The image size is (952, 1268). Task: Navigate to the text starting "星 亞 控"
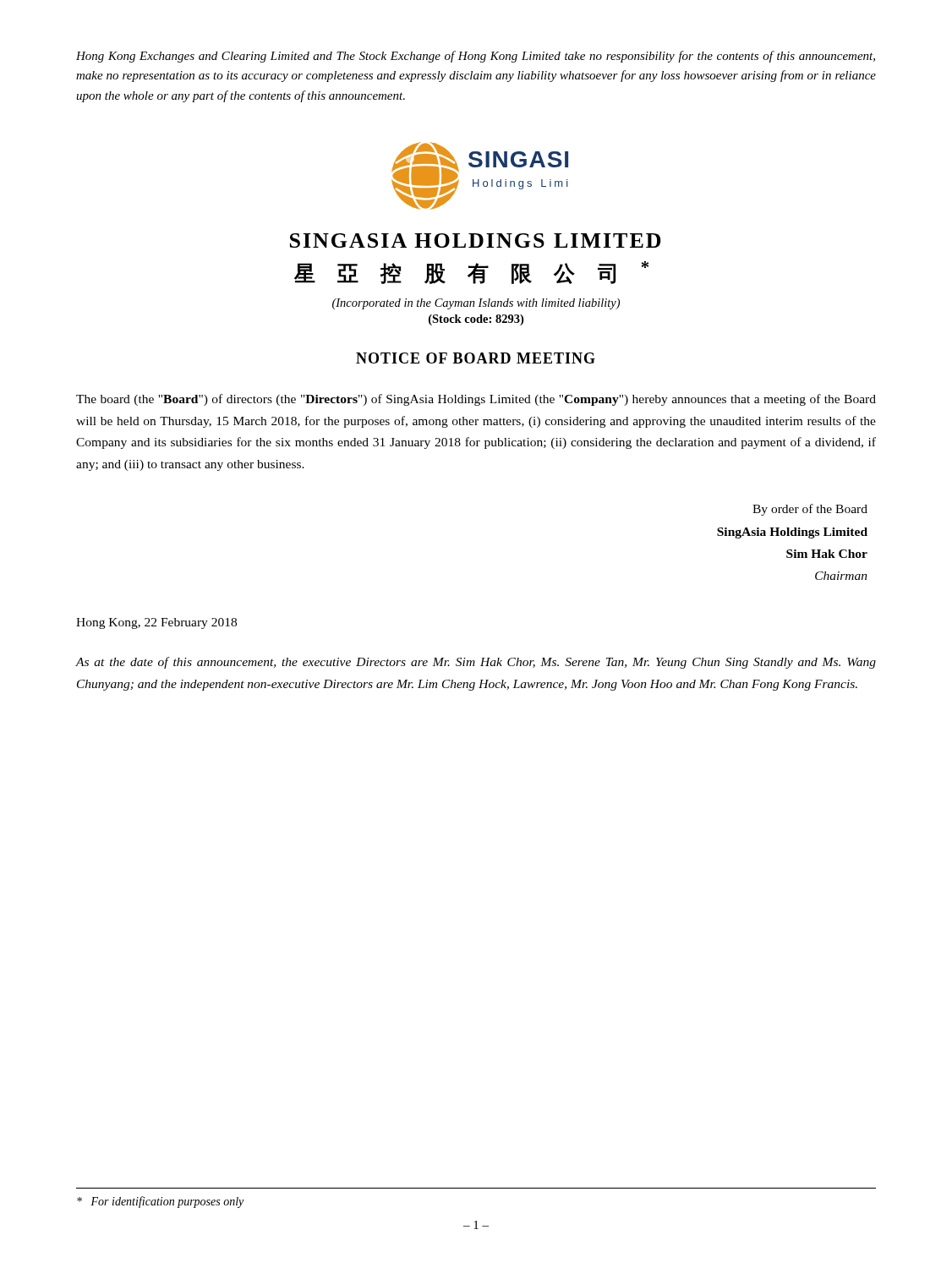[x=476, y=271]
